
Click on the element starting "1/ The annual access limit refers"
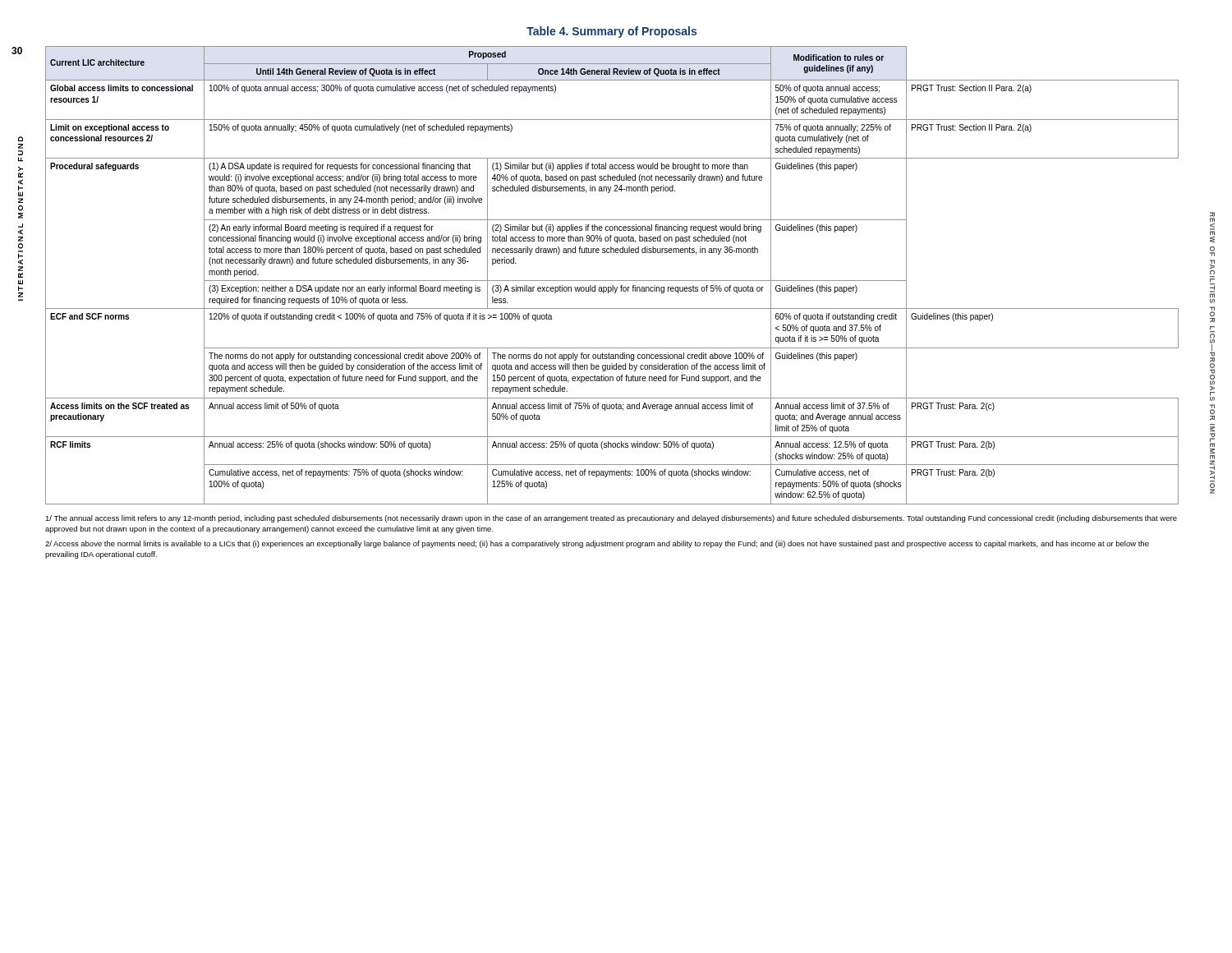coord(611,523)
